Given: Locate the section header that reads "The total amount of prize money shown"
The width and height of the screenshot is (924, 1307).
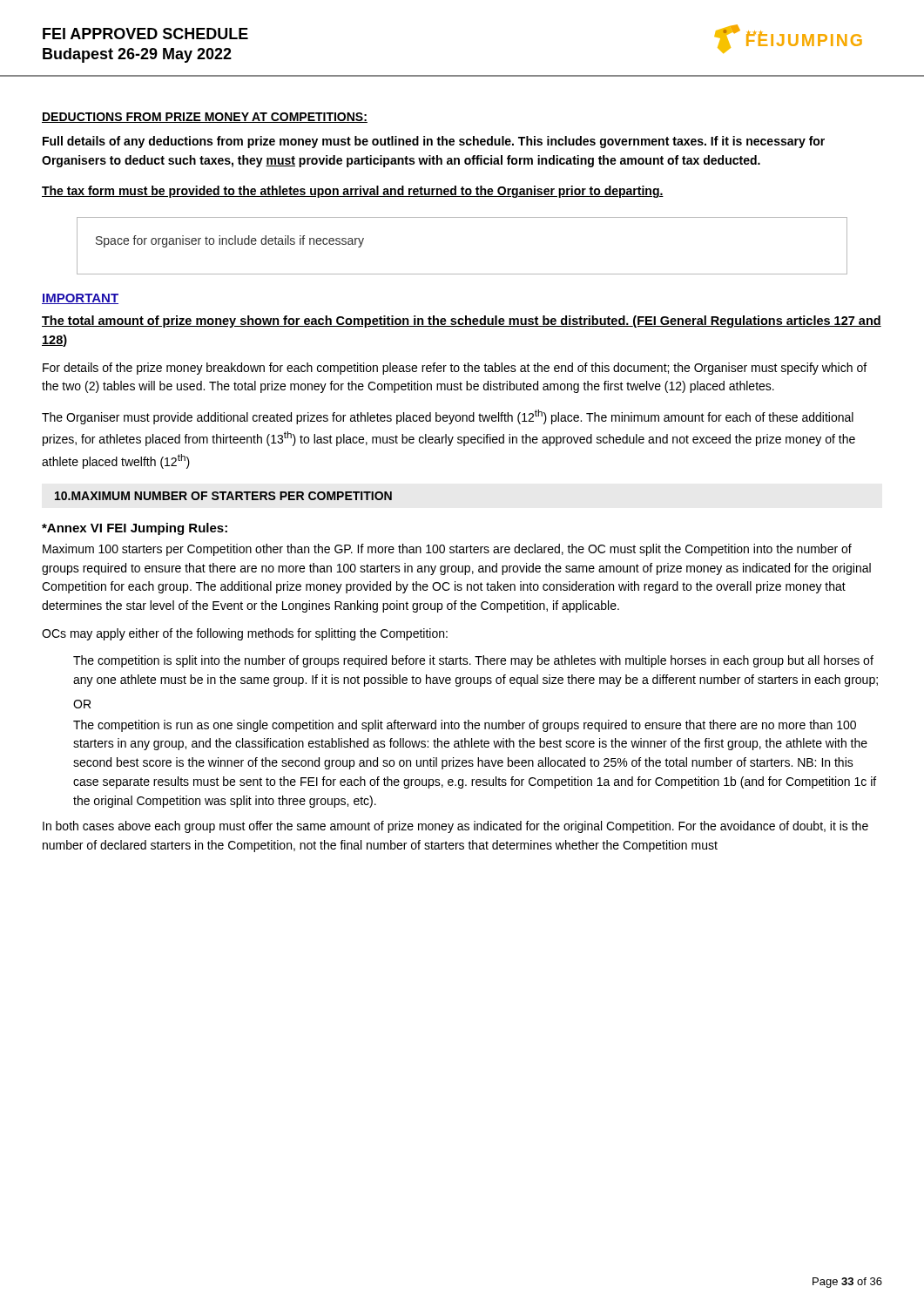Looking at the screenshot, I should (461, 330).
